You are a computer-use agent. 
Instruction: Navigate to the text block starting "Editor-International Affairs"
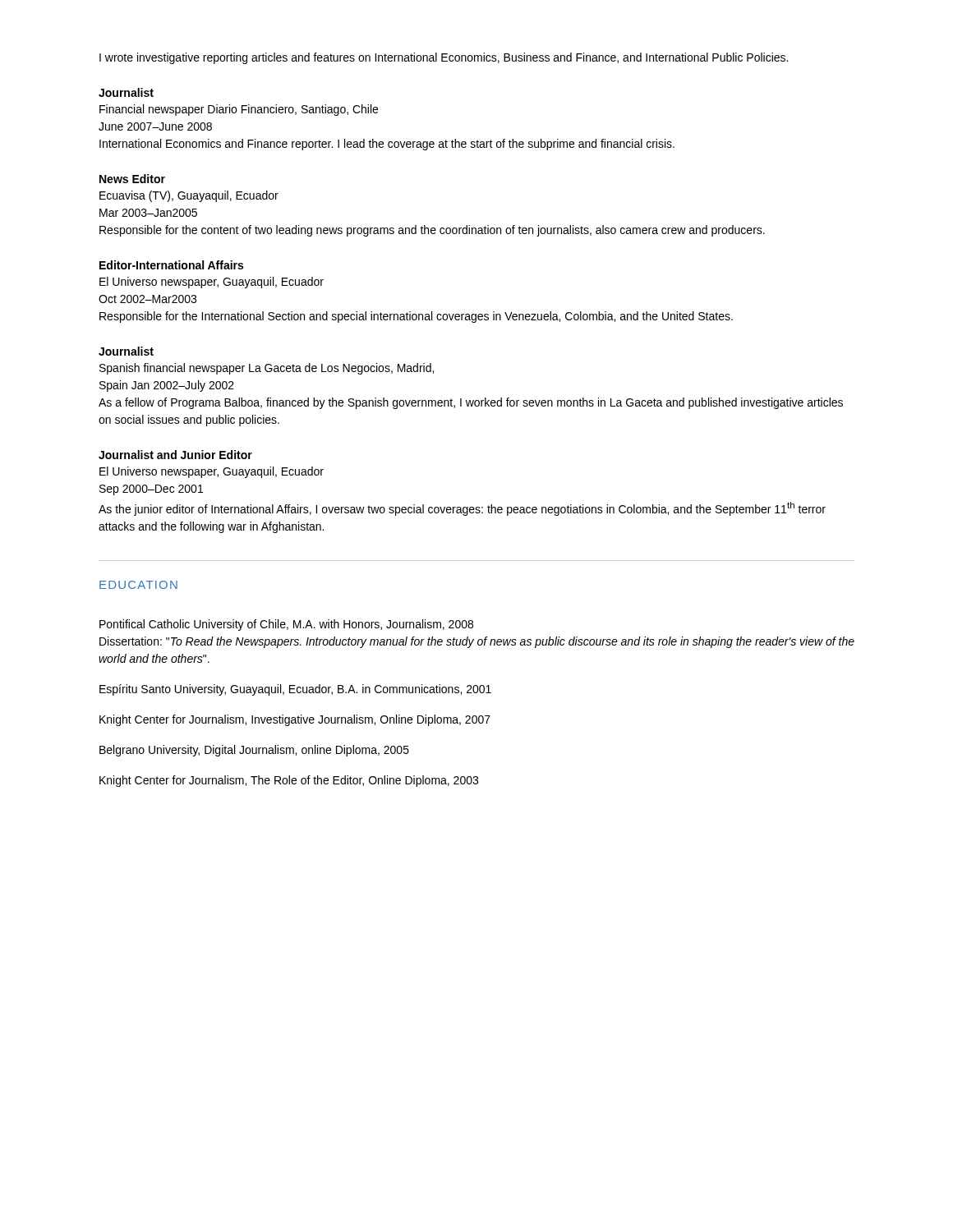coord(171,265)
